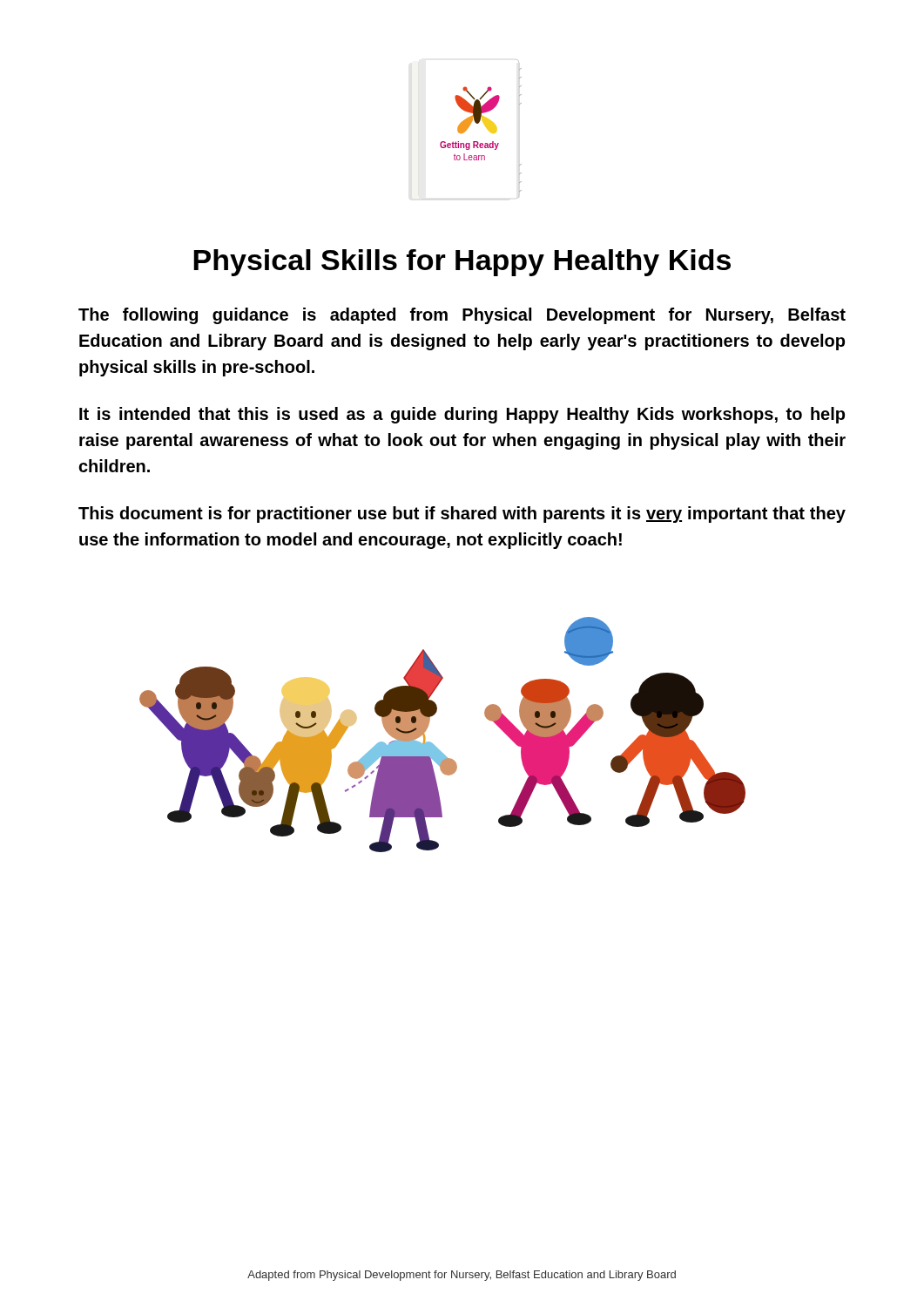Click on the title that says "Physical Skills for Happy Healthy Kids"
The image size is (924, 1307).
[x=462, y=260]
